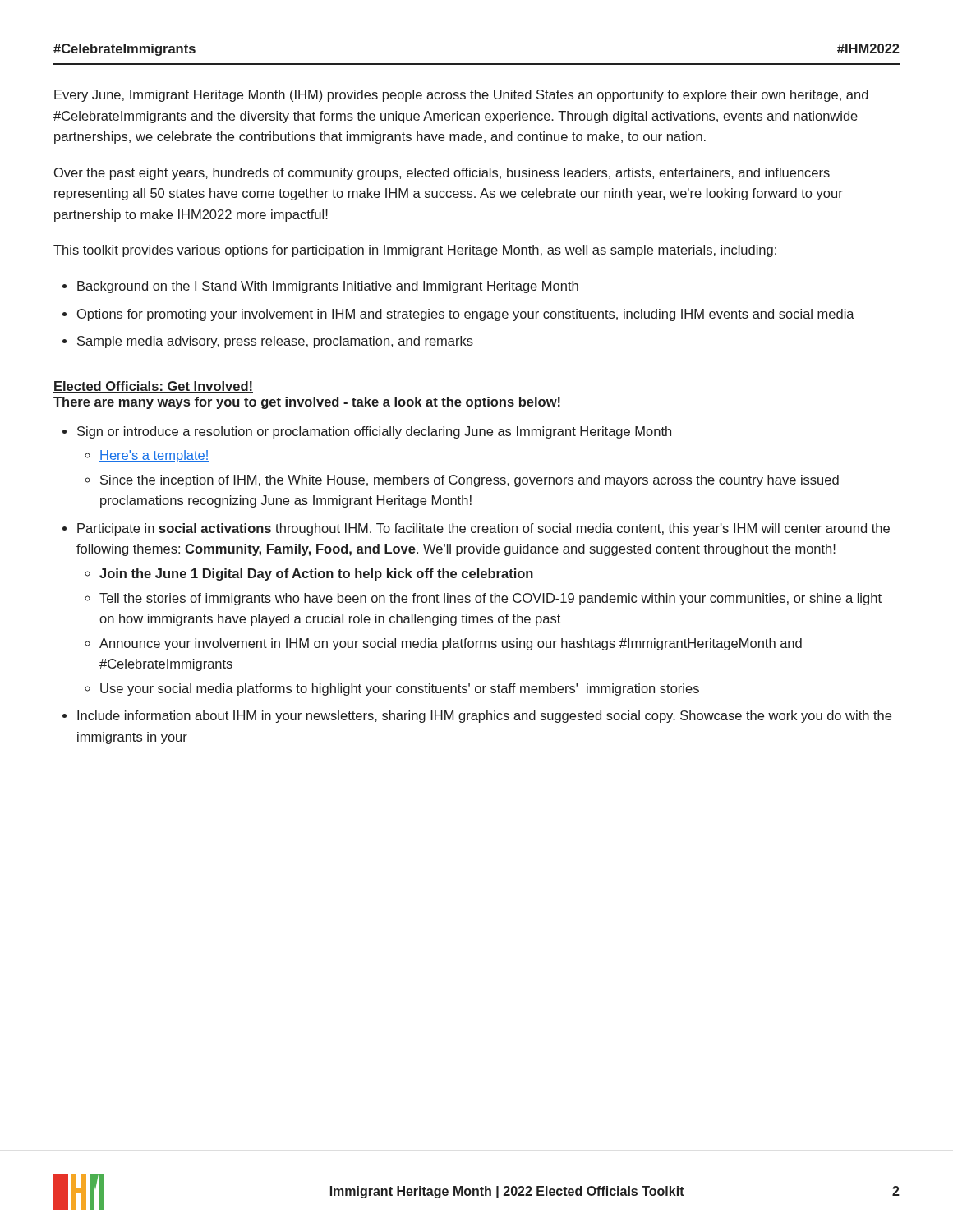This screenshot has height=1232, width=953.
Task: Locate the passage starting "Every June, Immigrant Heritage Month (IHM) provides"
Action: pos(461,116)
